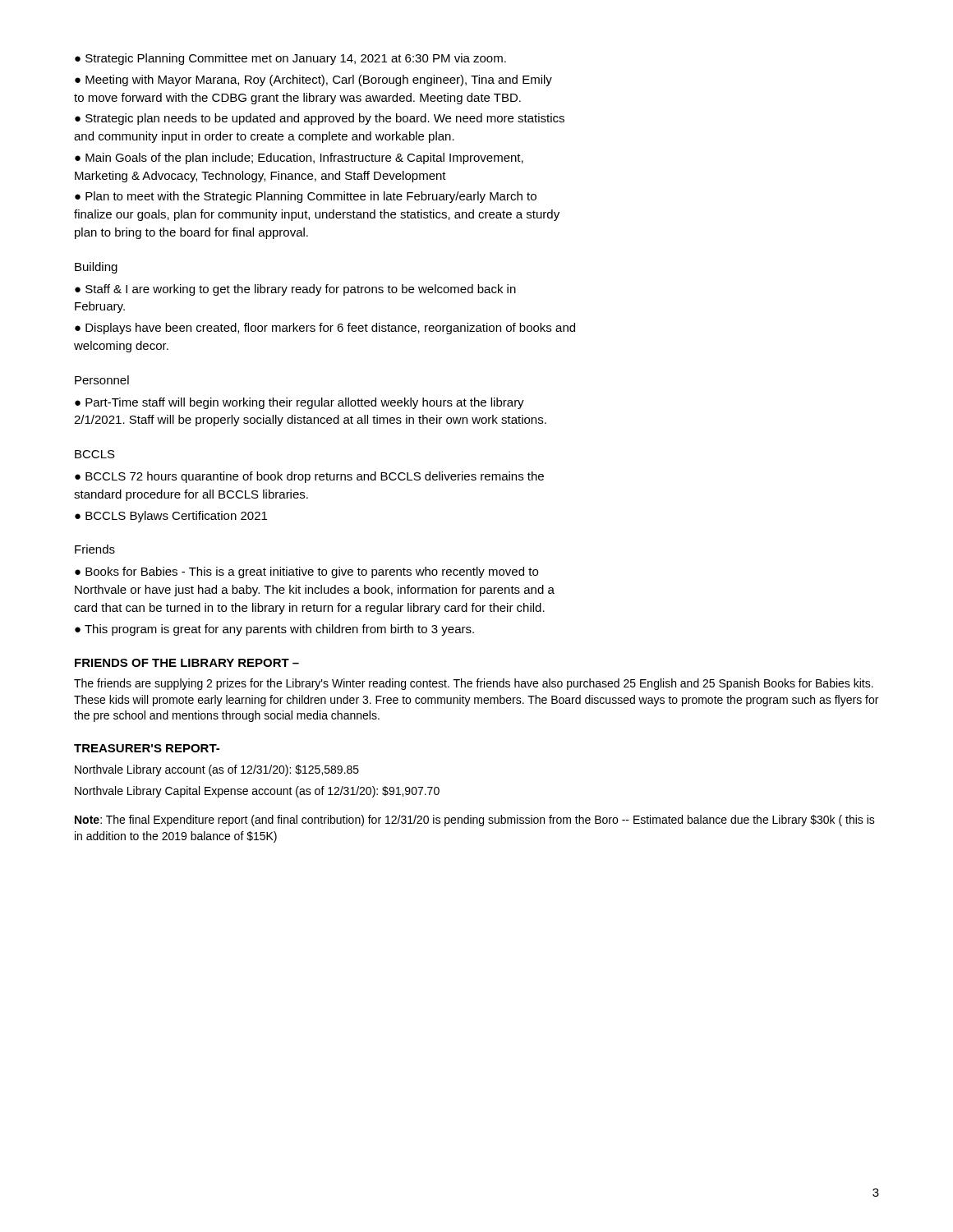Image resolution: width=953 pixels, height=1232 pixels.
Task: Find the block on this page that starts "● Displays have"
Action: (x=325, y=336)
